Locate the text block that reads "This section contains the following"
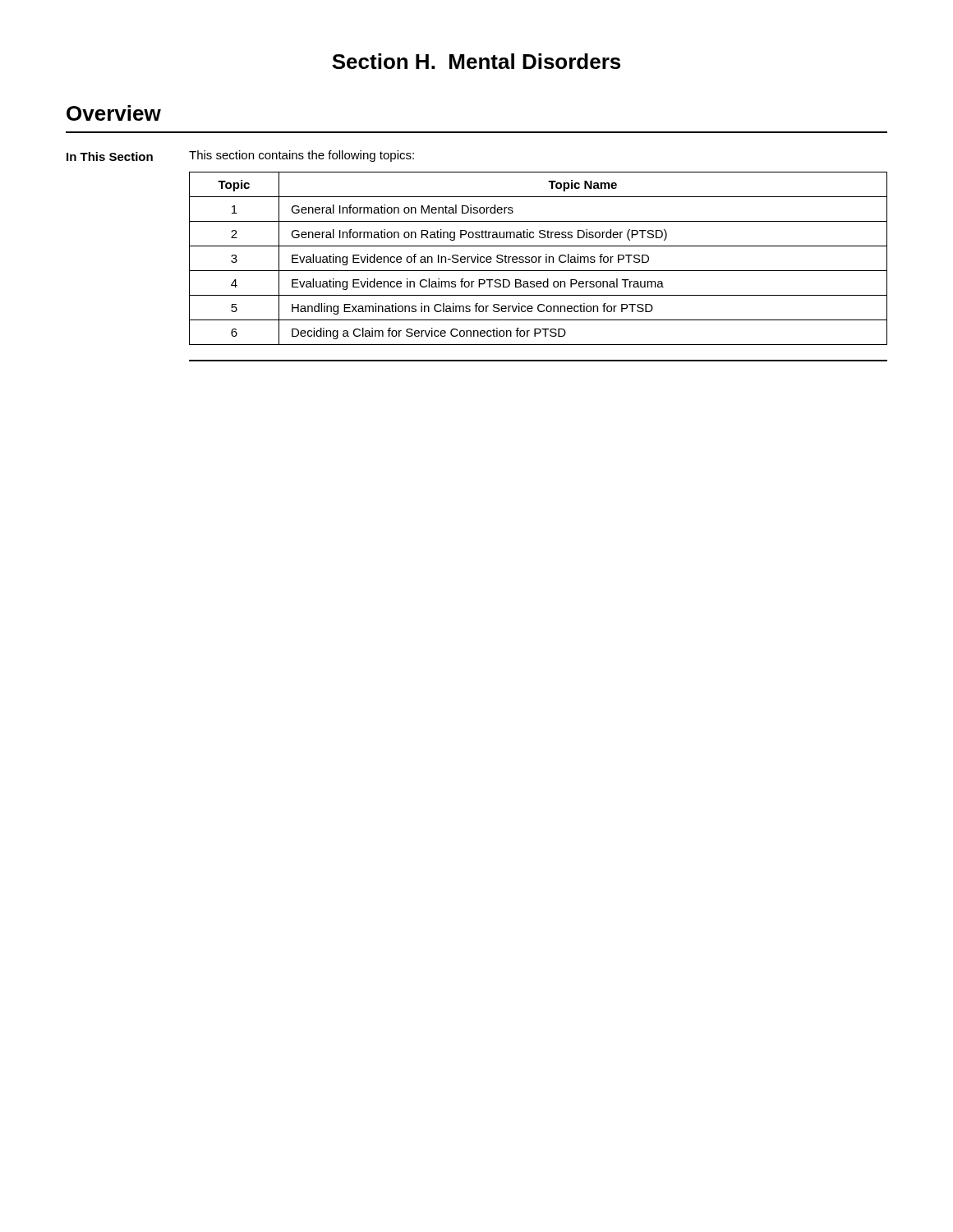Image resolution: width=953 pixels, height=1232 pixels. coord(302,155)
